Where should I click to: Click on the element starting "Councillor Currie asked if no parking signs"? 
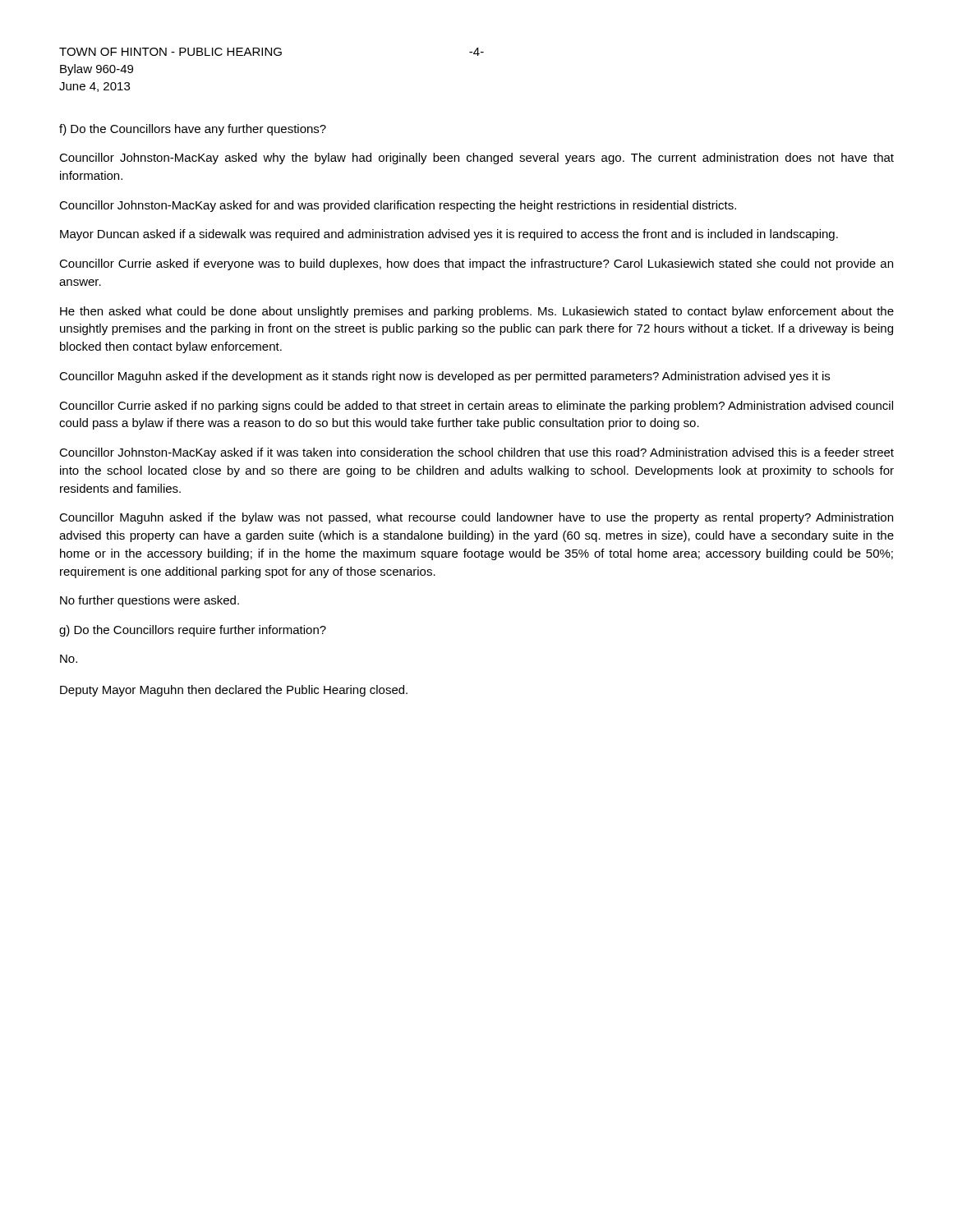click(476, 414)
